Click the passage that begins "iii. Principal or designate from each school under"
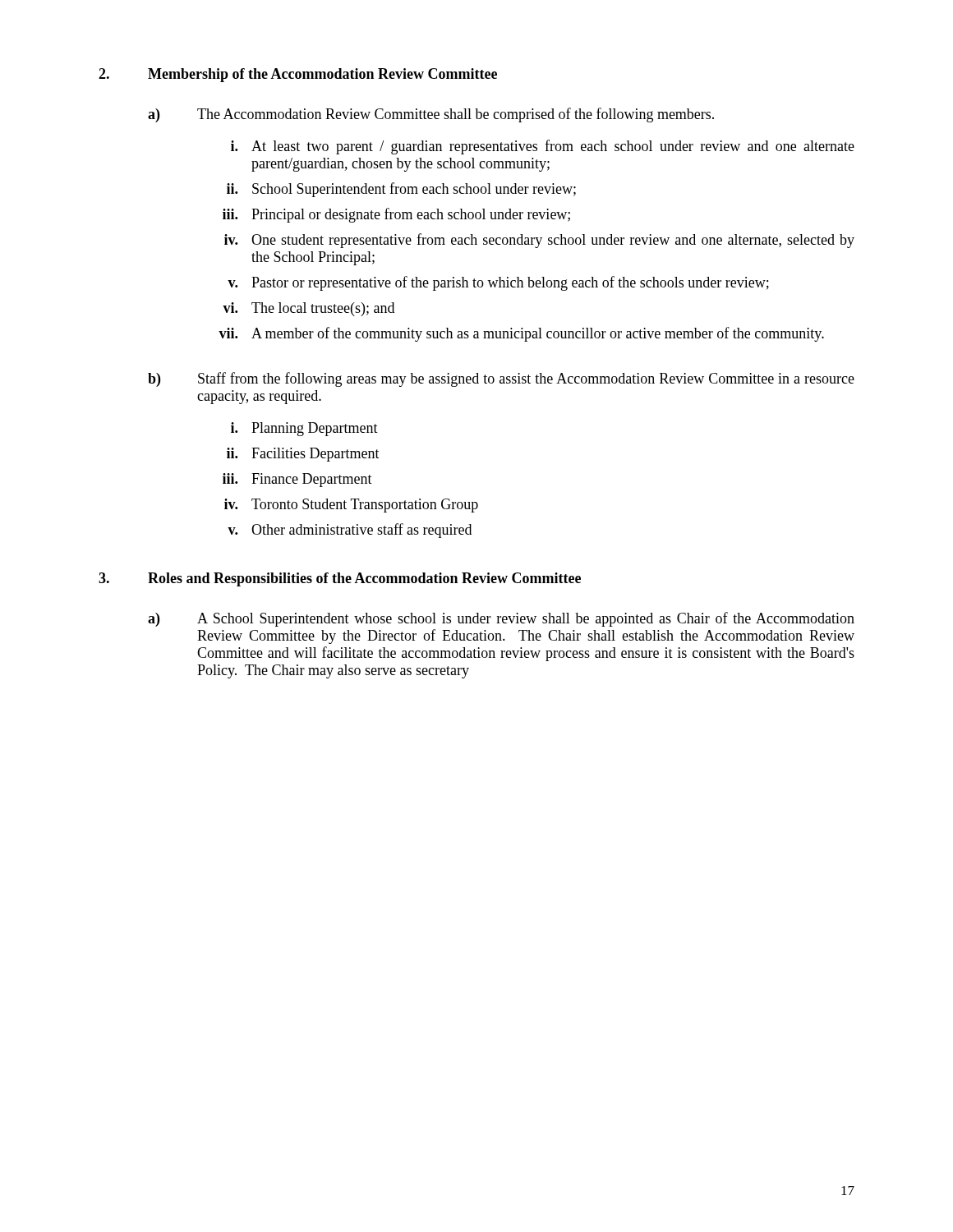Image resolution: width=953 pixels, height=1232 pixels. [x=526, y=215]
